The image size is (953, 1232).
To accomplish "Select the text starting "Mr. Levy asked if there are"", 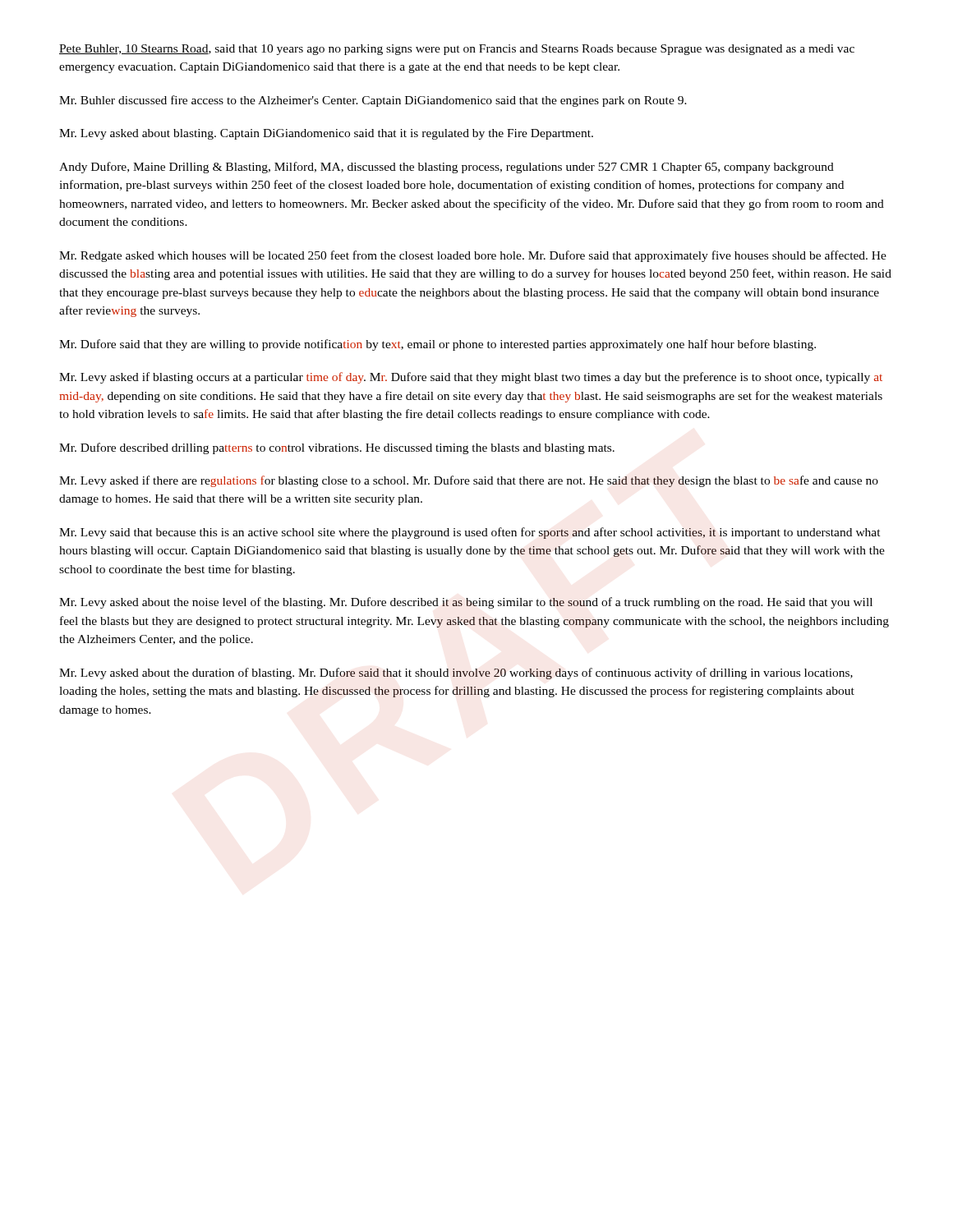I will point(469,489).
